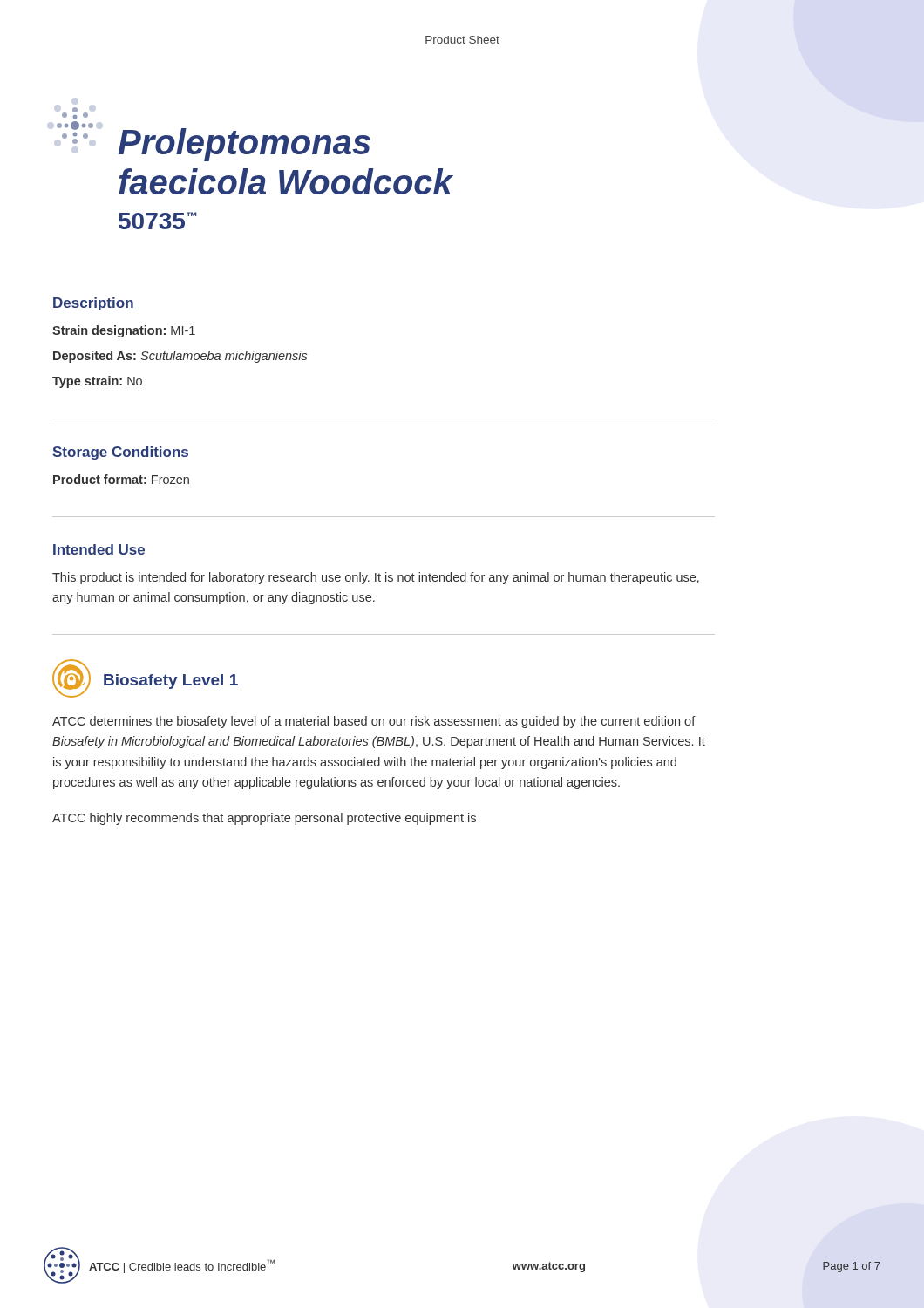Find the title with the text "Proleptomonasfaecicola Woodcock 50735™"
Image resolution: width=924 pixels, height=1308 pixels.
tap(285, 179)
